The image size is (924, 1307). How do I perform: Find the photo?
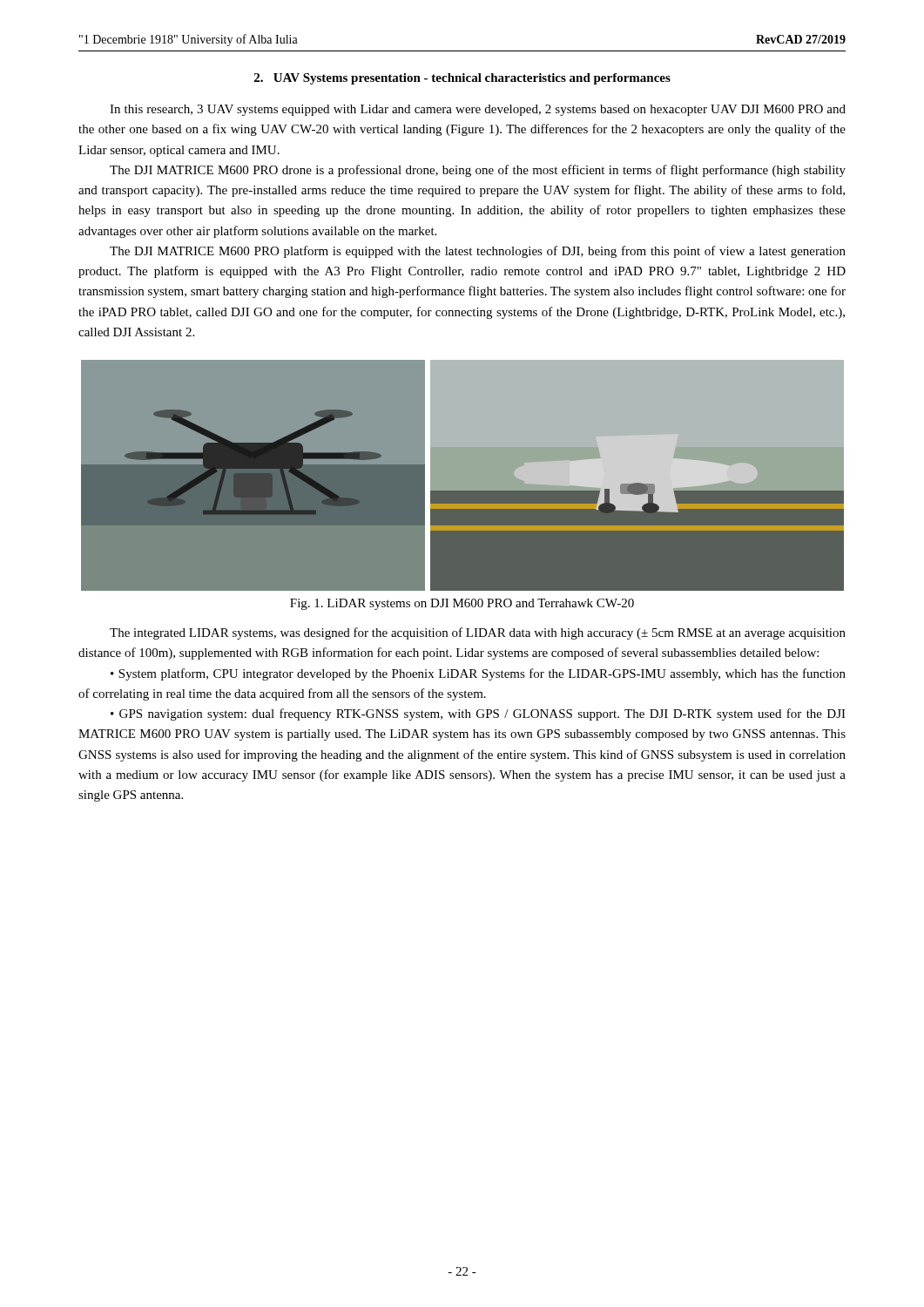[x=462, y=475]
